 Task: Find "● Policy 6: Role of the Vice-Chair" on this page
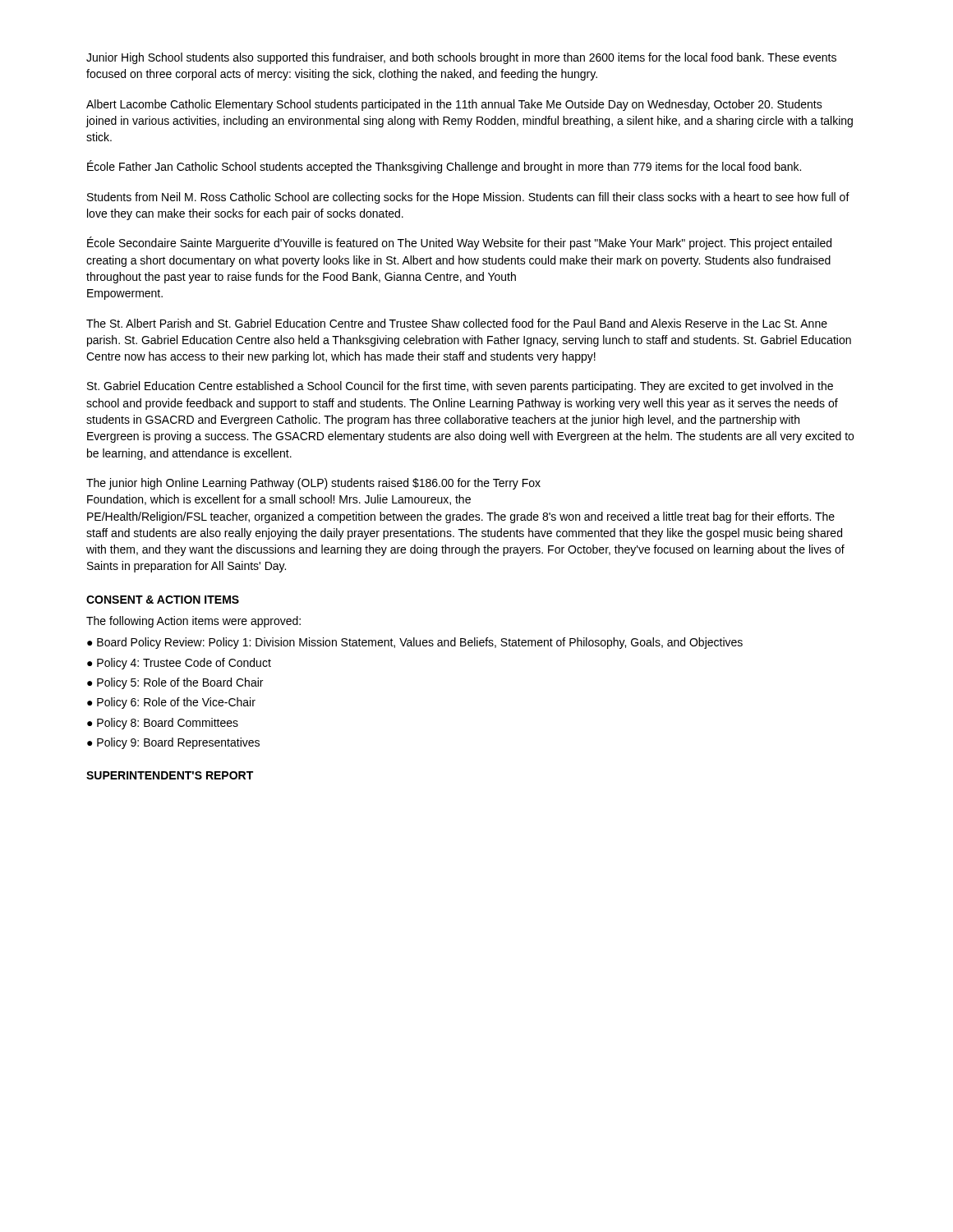tap(171, 702)
